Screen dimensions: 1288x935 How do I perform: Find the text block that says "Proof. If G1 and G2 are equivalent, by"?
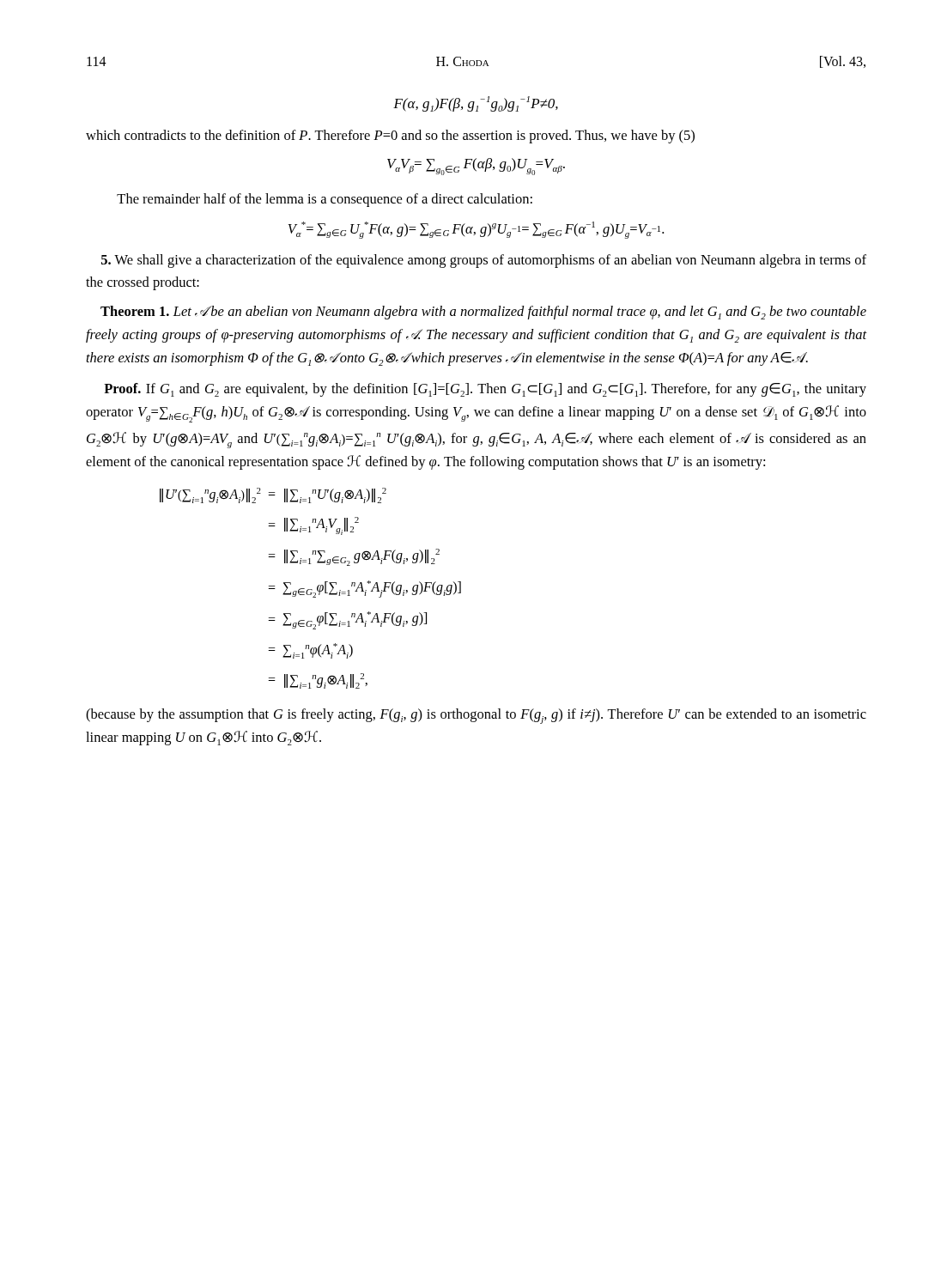coord(476,425)
